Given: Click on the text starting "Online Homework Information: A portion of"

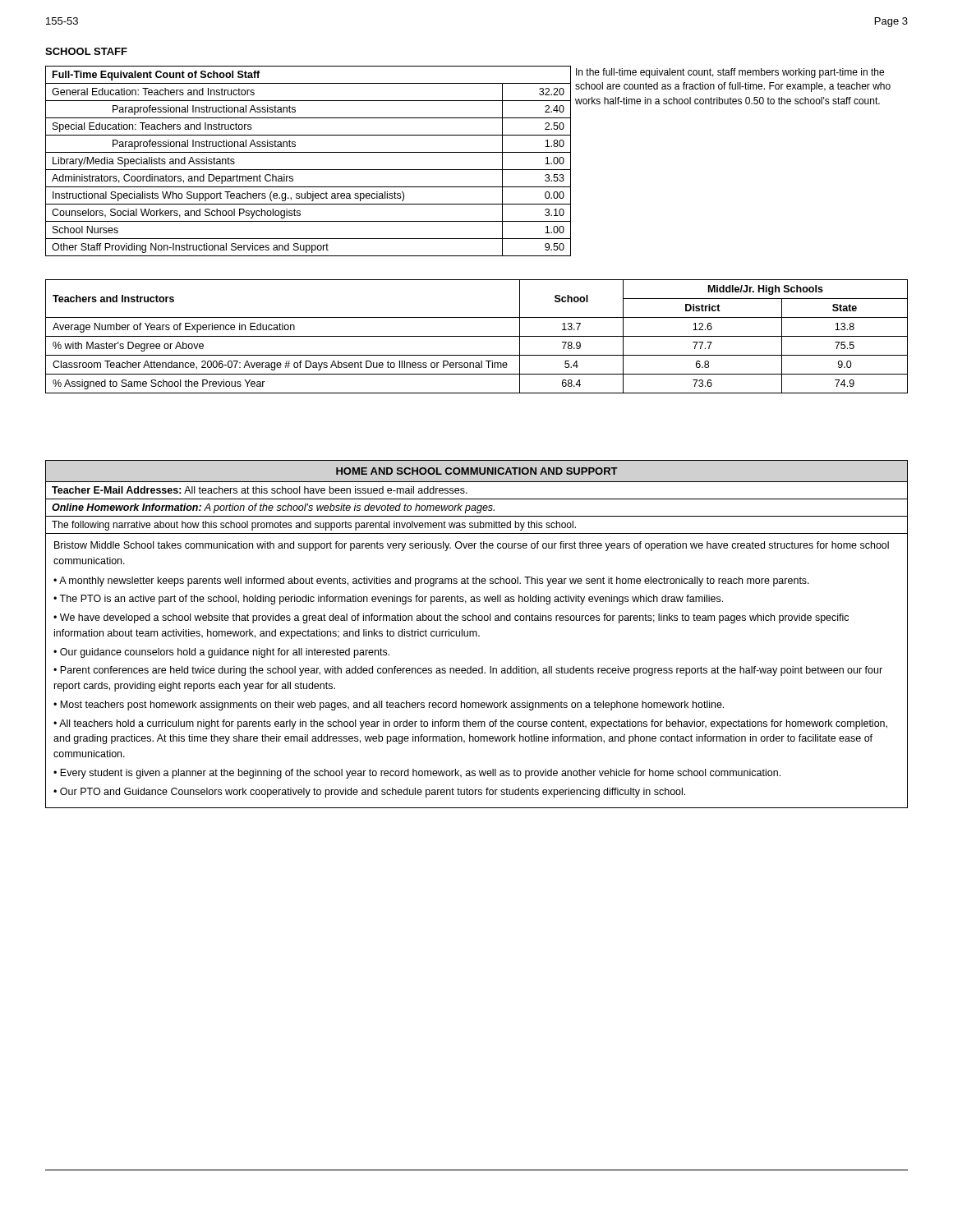Looking at the screenshot, I should [274, 508].
